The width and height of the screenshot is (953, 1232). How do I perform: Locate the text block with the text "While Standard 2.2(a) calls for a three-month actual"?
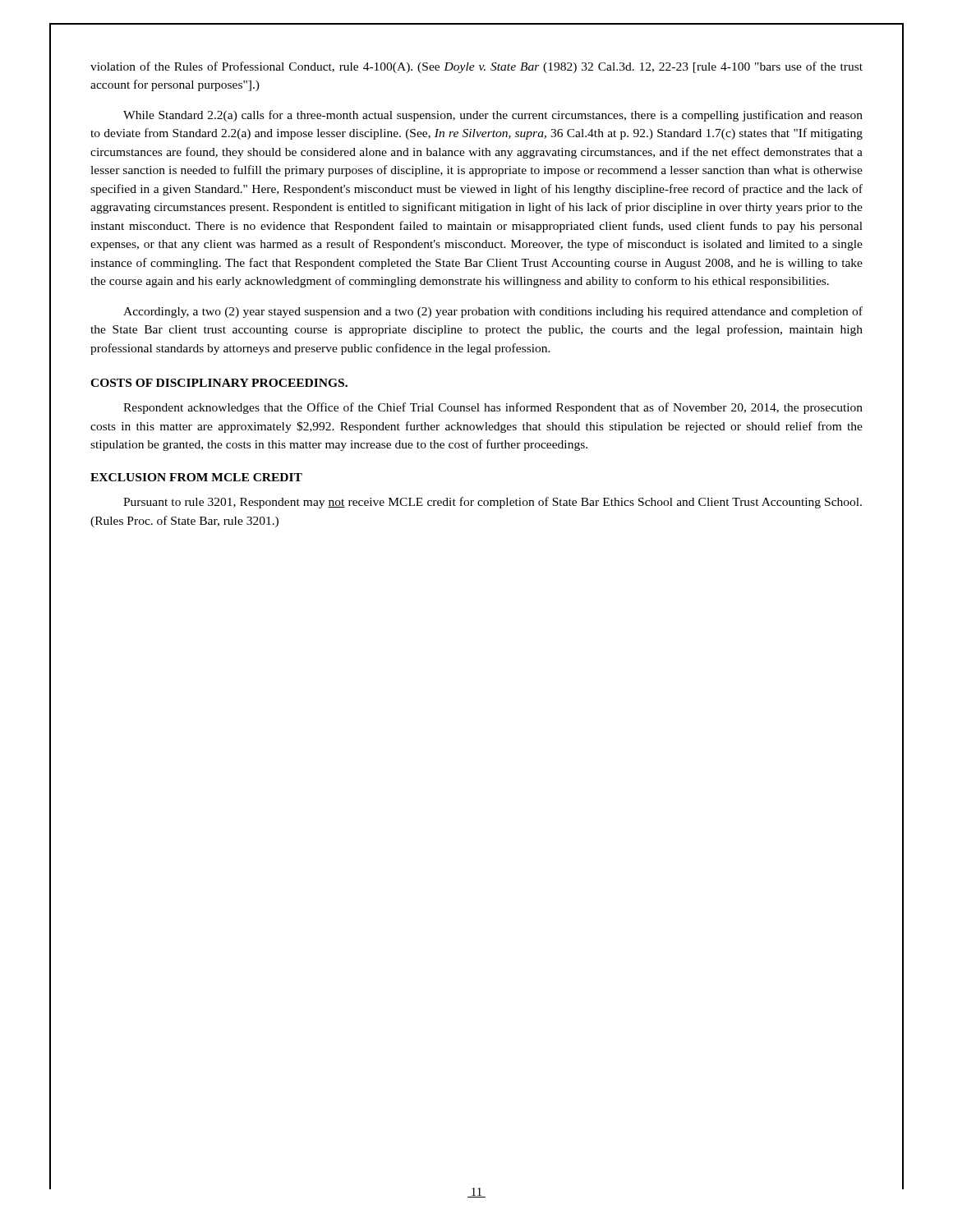476,198
